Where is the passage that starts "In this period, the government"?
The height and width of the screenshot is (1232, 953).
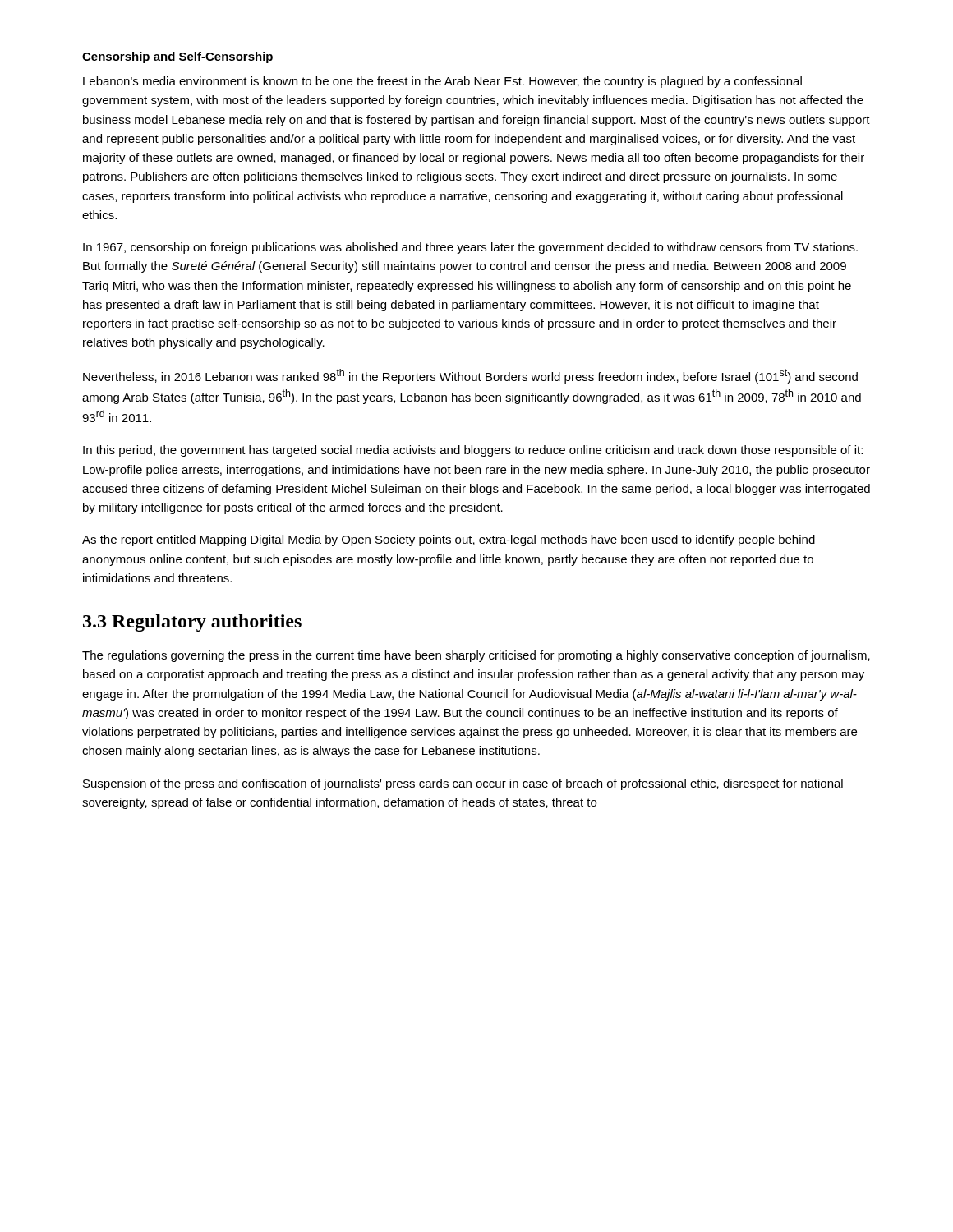point(476,479)
